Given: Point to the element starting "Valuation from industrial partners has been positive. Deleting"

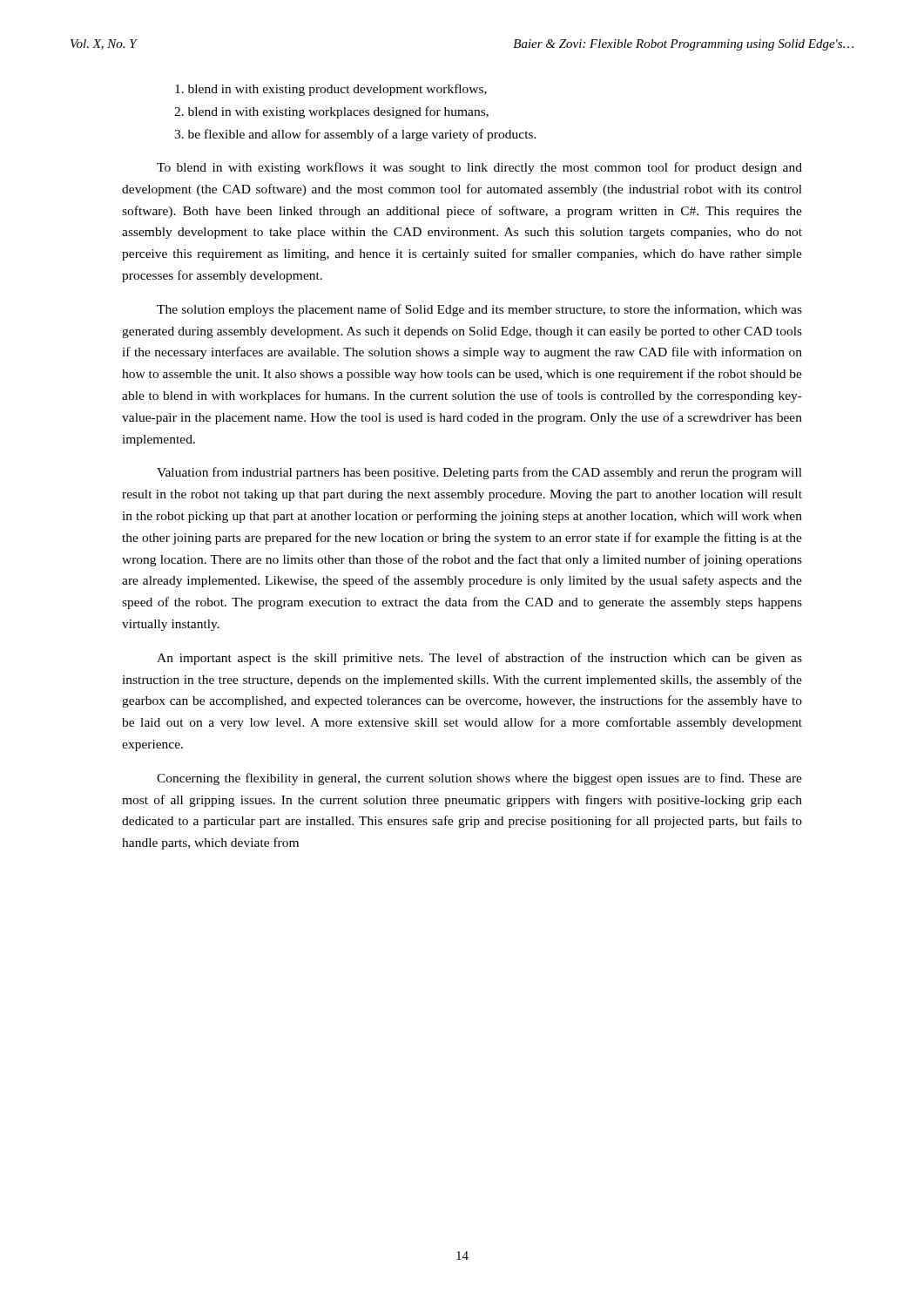Looking at the screenshot, I should [x=462, y=548].
